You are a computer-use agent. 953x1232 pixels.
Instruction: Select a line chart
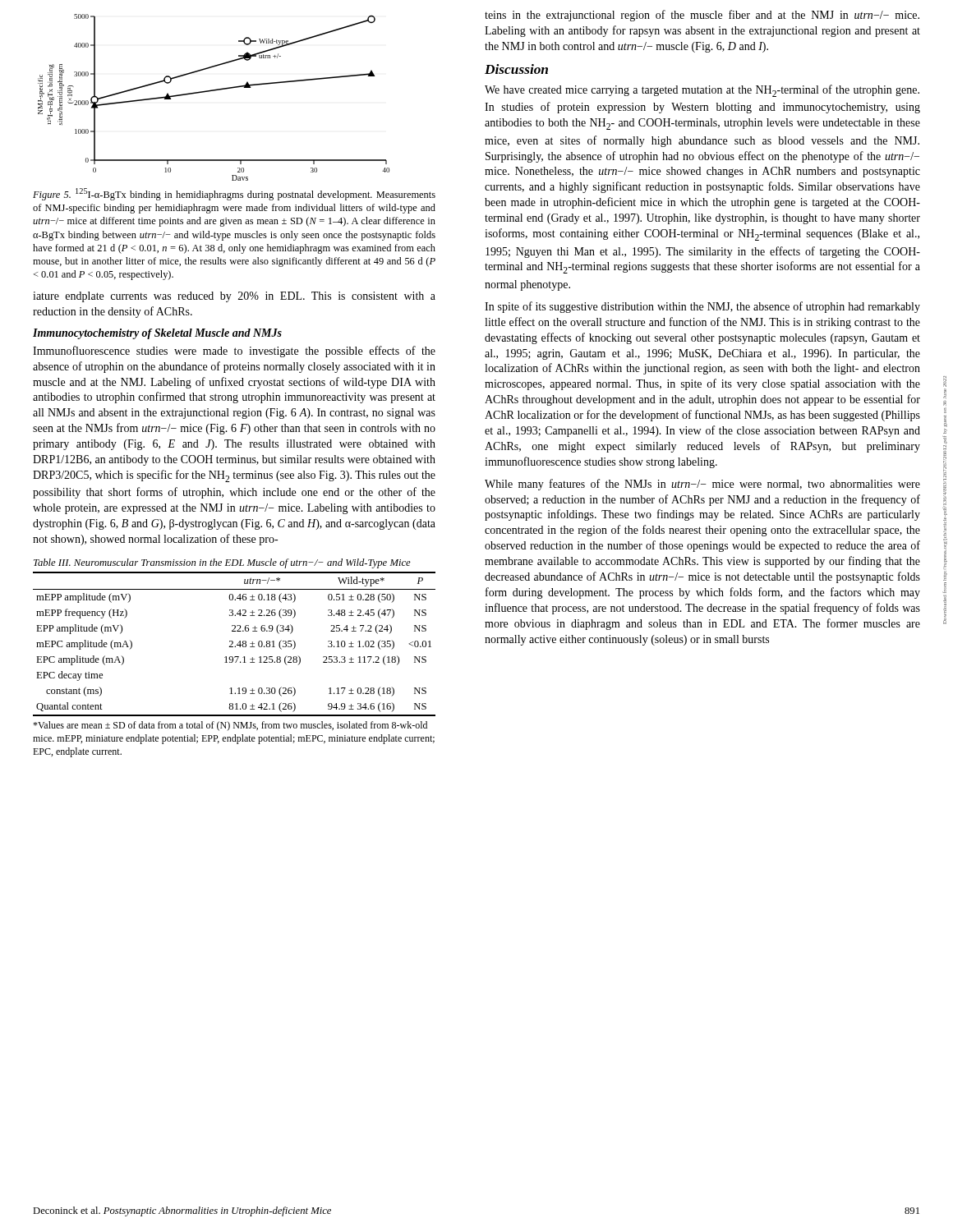tap(222, 94)
